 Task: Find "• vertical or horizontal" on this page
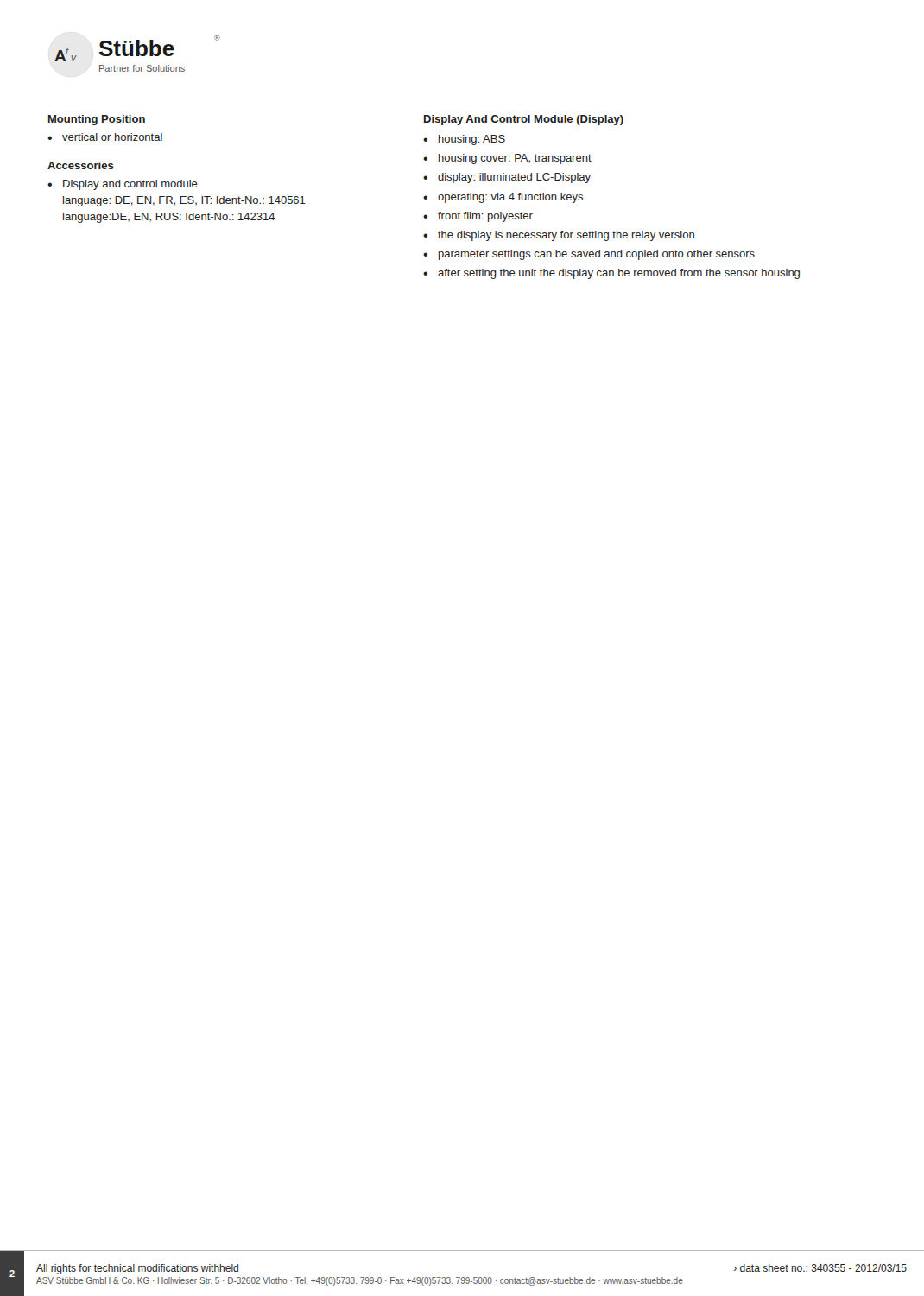tap(105, 137)
